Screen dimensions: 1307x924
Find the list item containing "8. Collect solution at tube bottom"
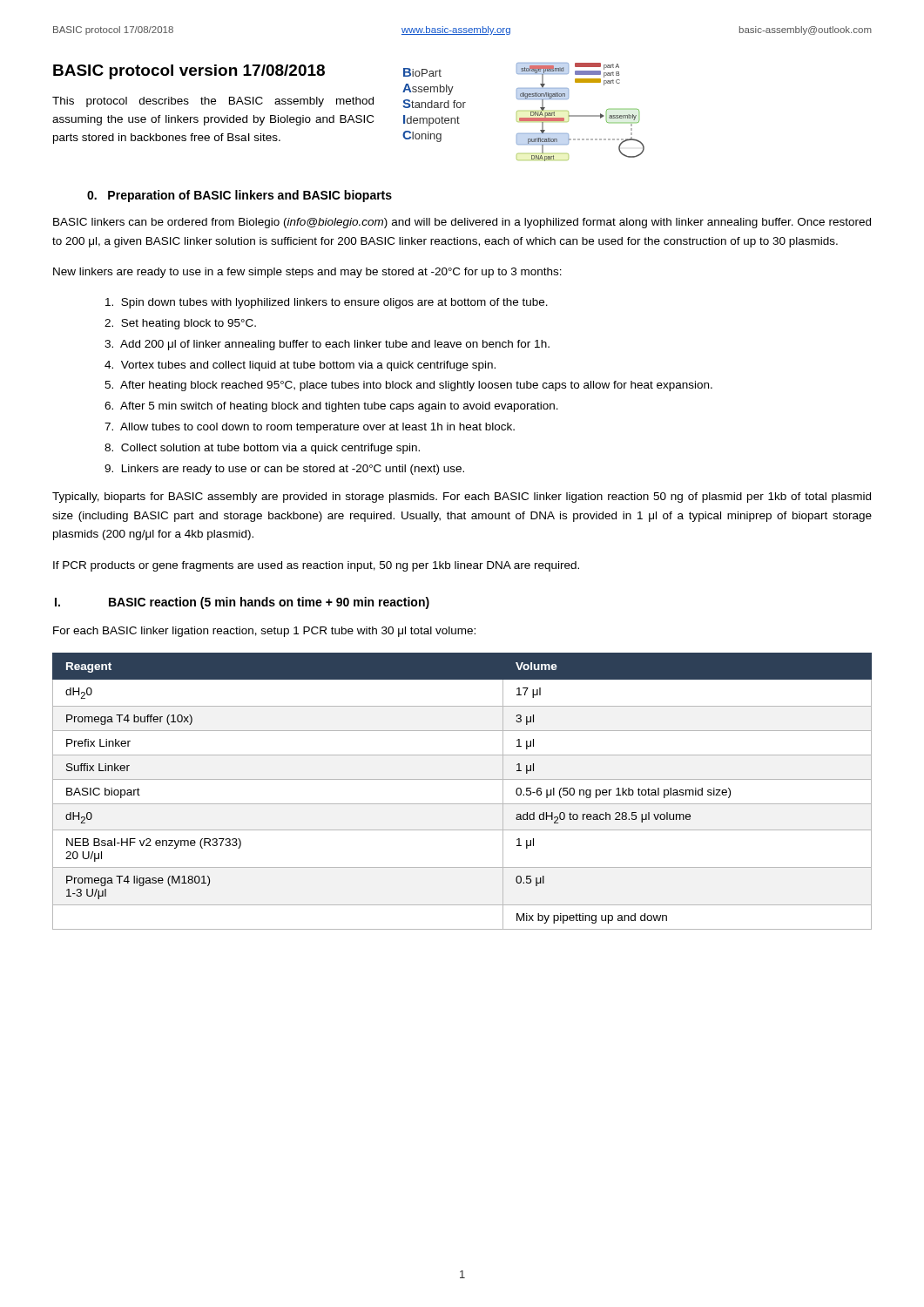tap(263, 448)
